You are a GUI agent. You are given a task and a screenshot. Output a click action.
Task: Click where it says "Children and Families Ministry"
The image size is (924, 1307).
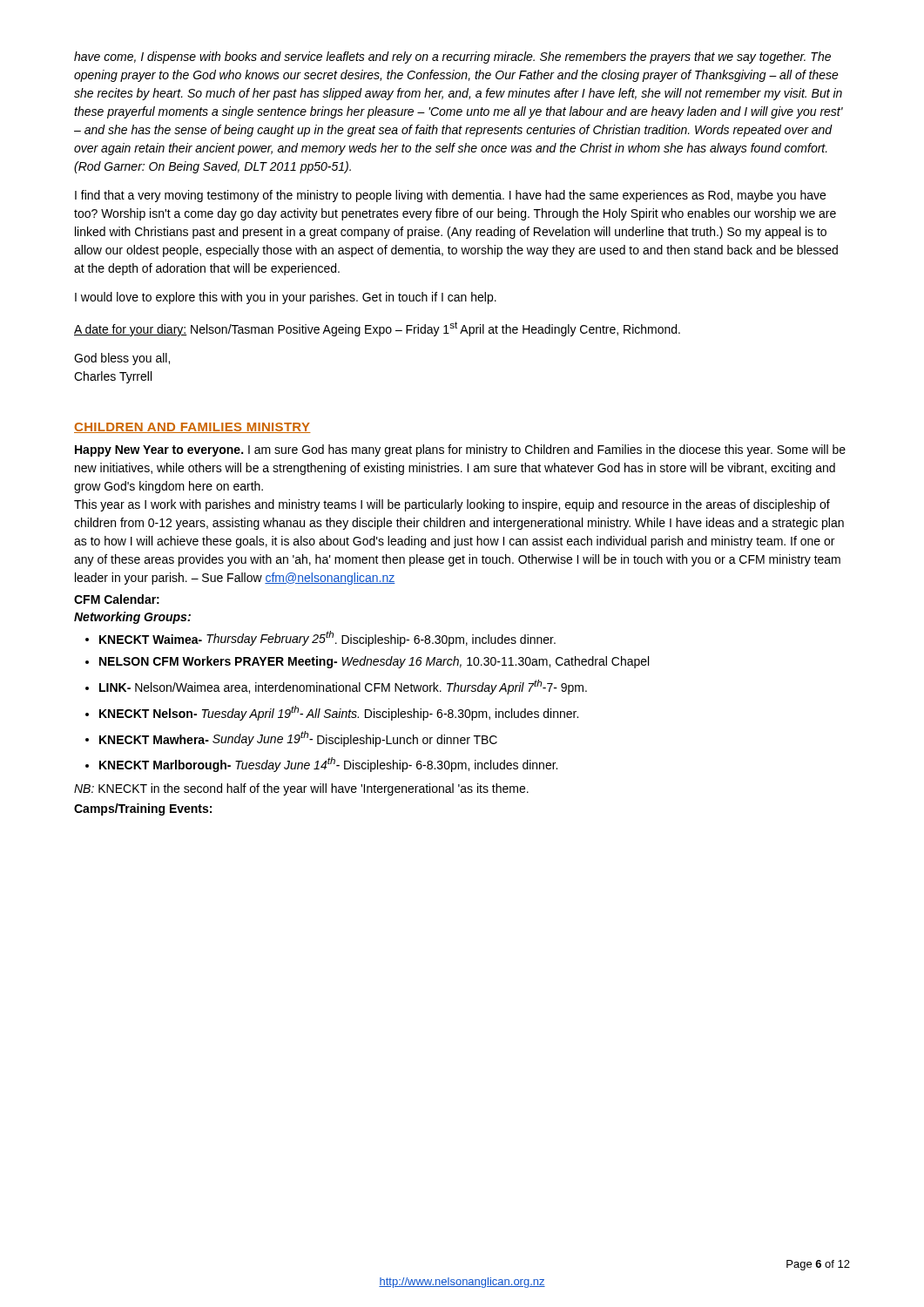pyautogui.click(x=192, y=426)
